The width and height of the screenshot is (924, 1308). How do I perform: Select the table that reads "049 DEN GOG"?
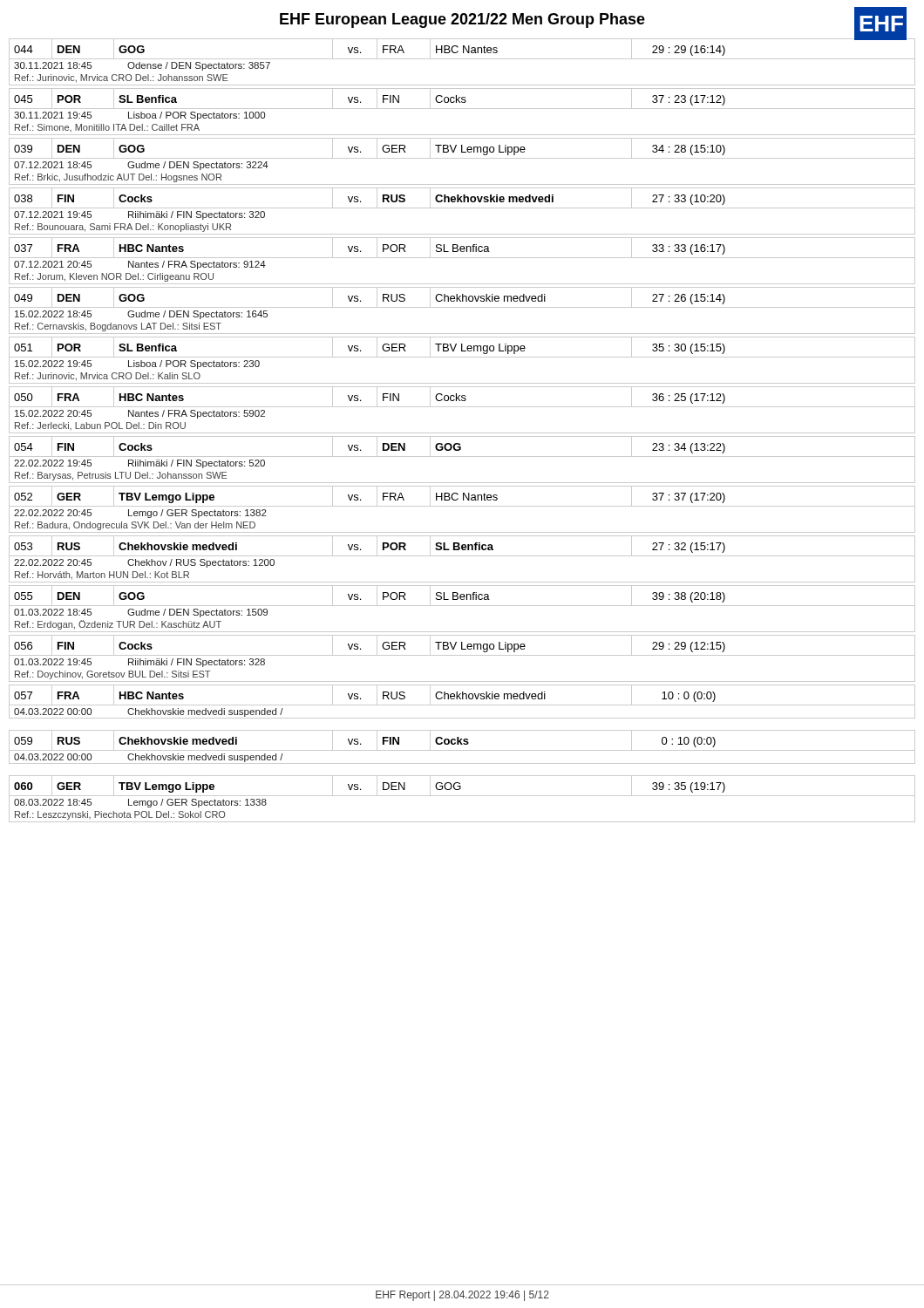point(462,310)
